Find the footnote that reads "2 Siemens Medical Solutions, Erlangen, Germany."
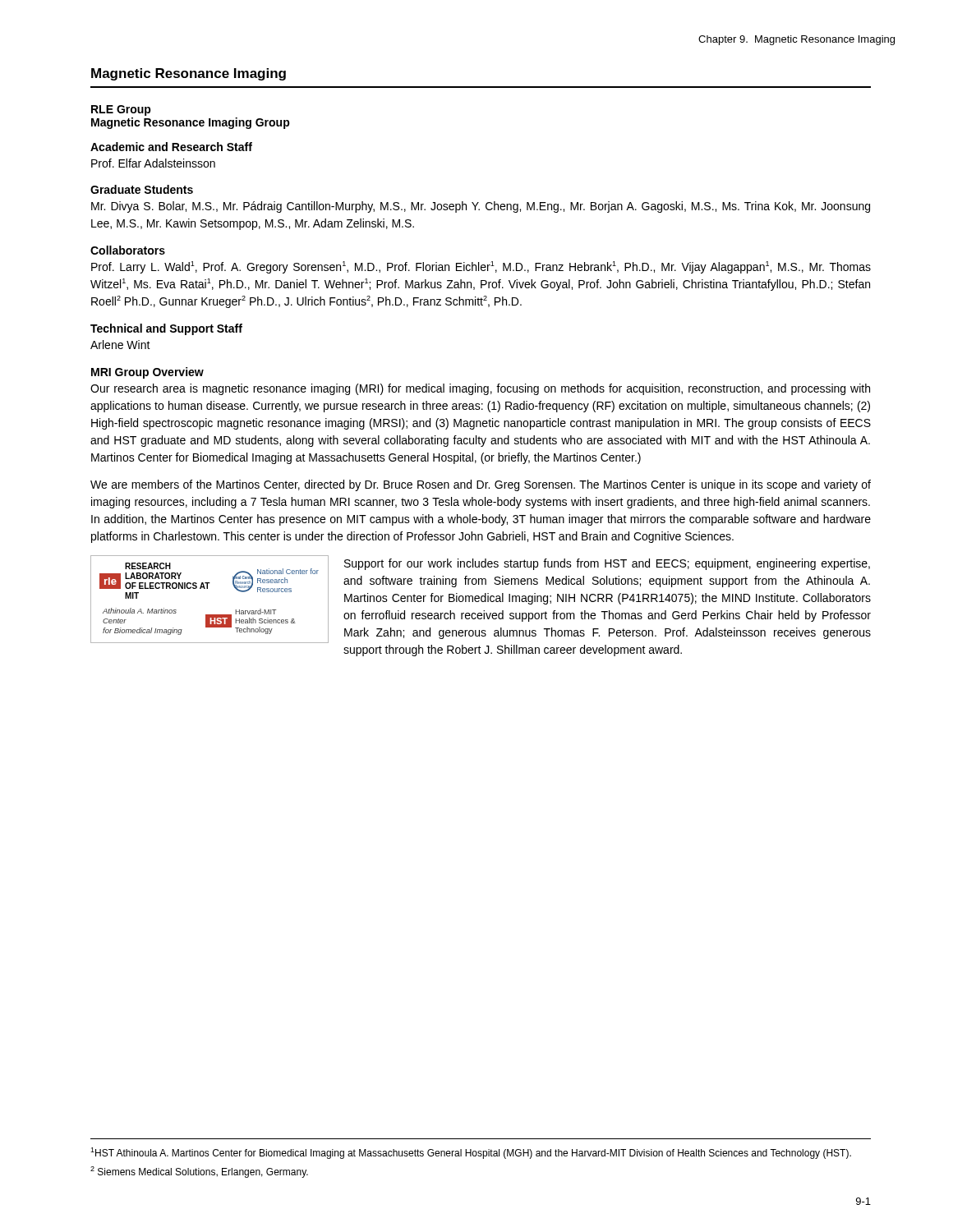The width and height of the screenshot is (953, 1232). tap(199, 1171)
